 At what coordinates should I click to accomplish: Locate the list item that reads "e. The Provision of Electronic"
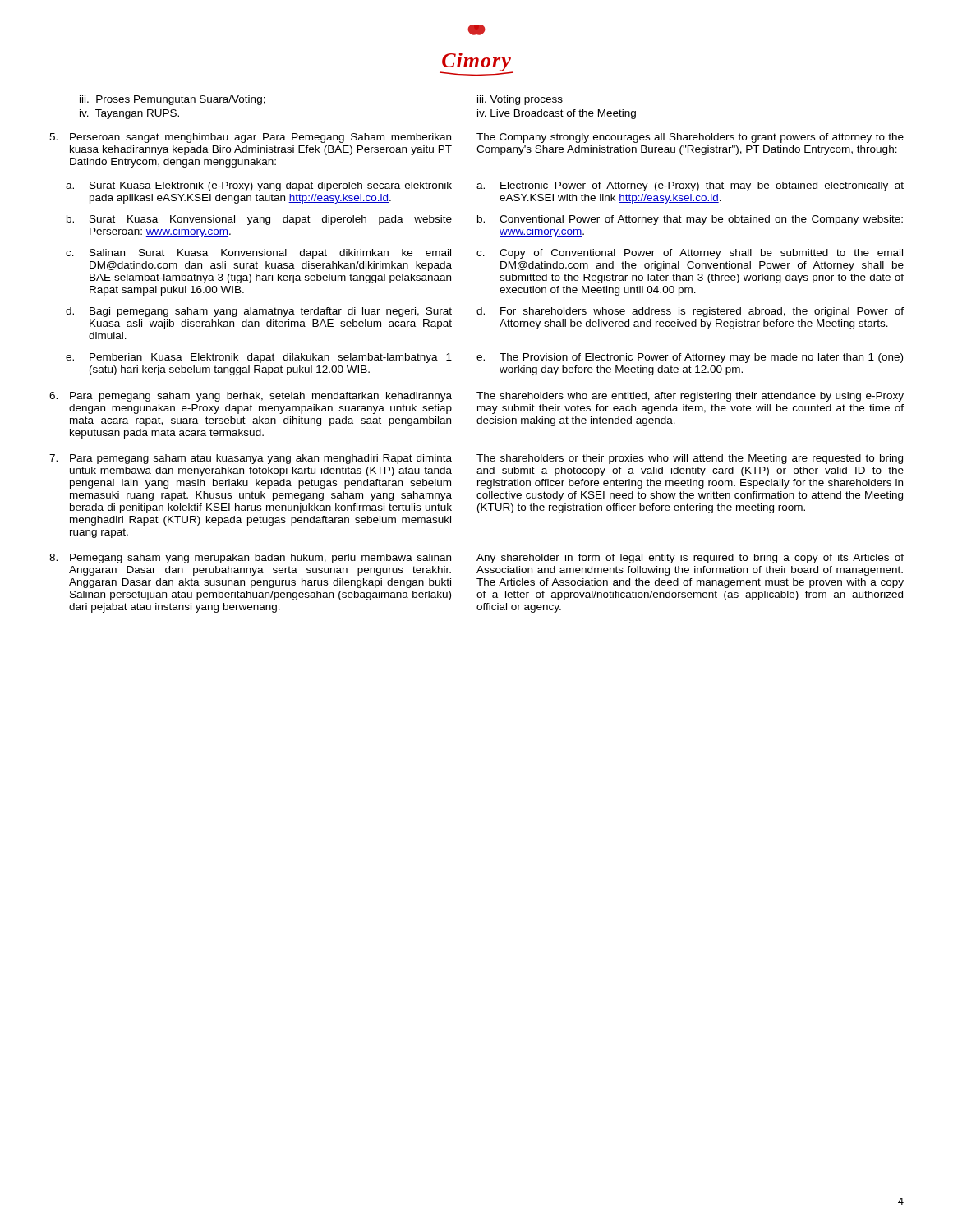click(690, 363)
